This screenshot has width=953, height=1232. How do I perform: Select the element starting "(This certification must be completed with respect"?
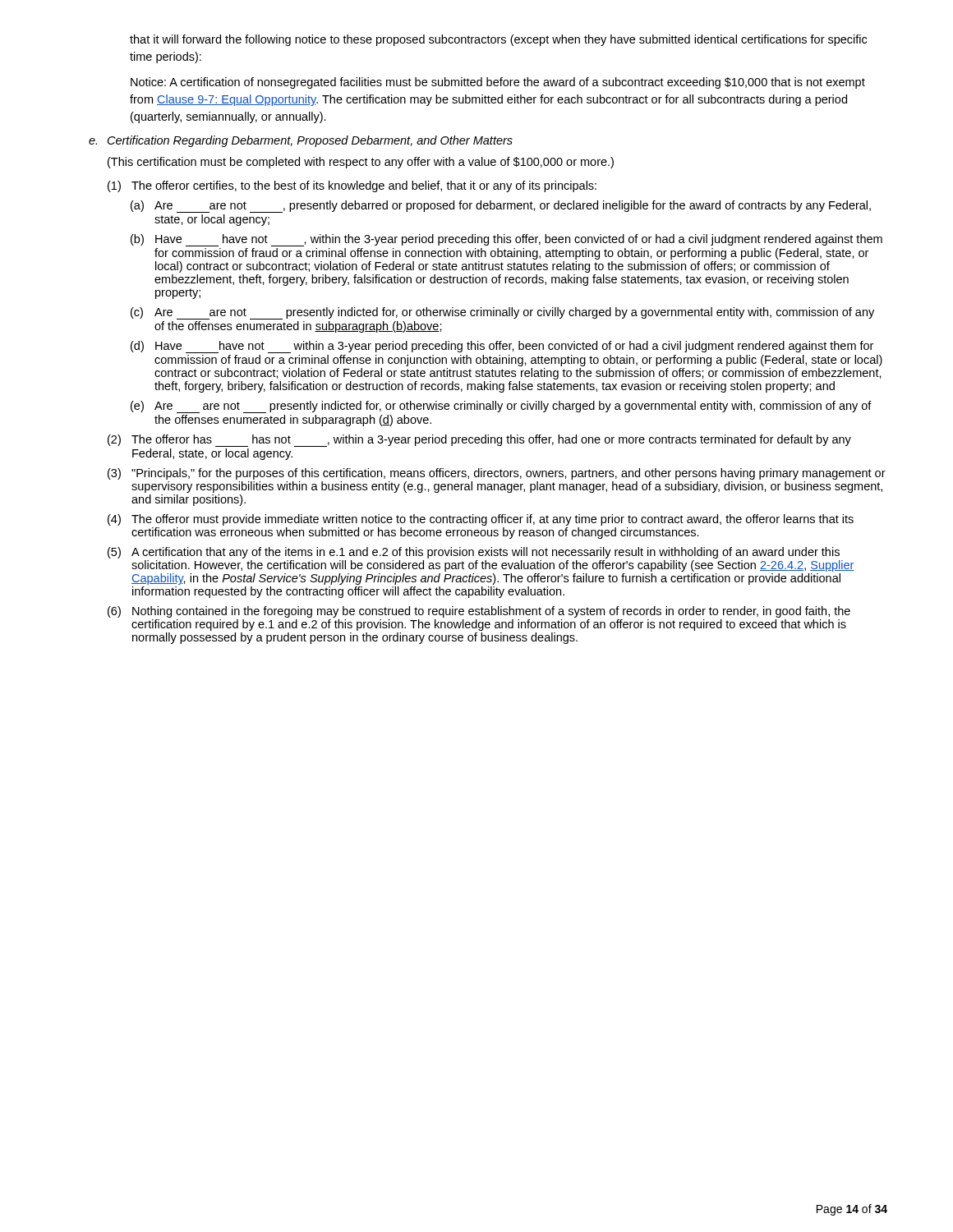[361, 162]
